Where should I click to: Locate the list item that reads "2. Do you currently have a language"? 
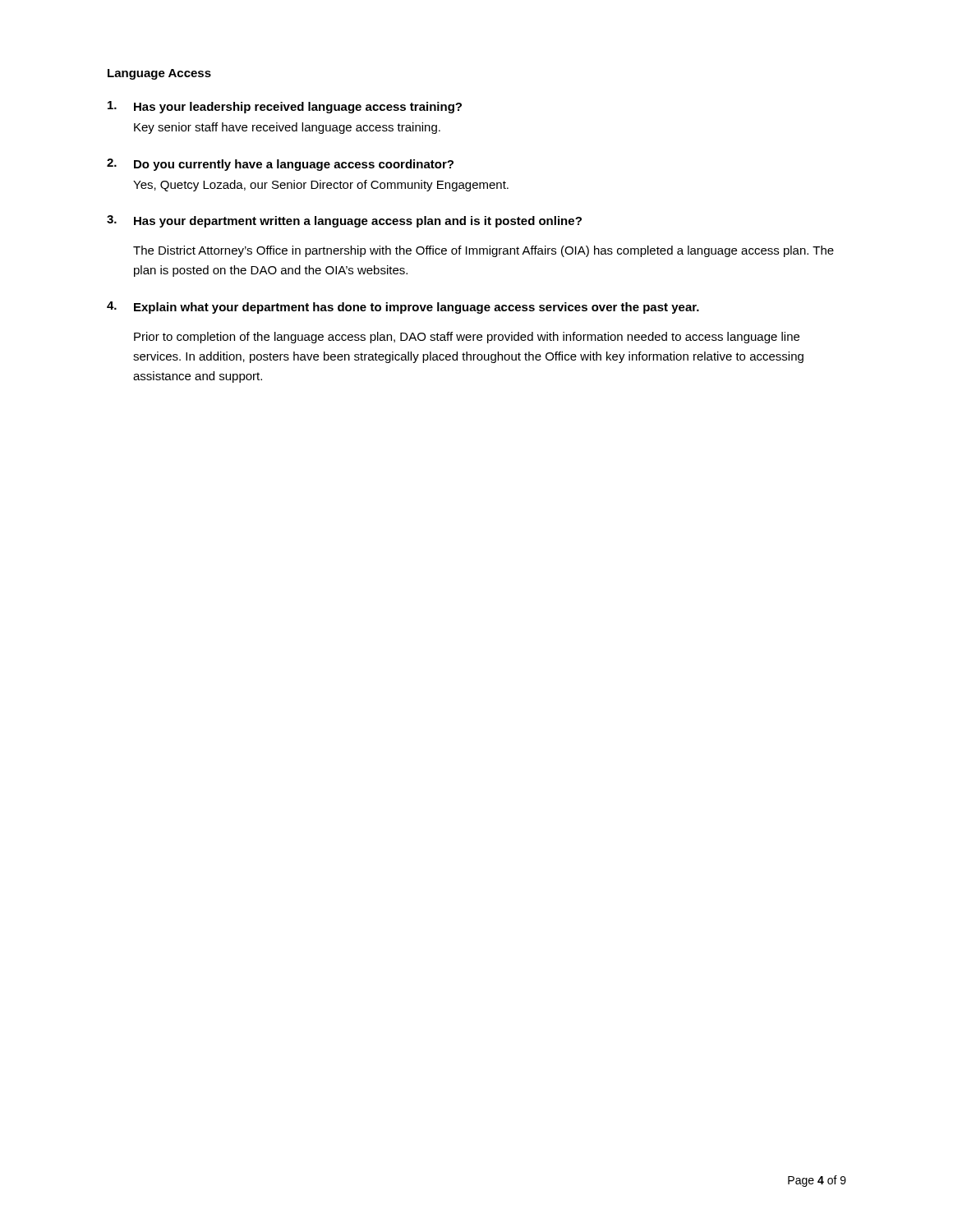point(476,174)
